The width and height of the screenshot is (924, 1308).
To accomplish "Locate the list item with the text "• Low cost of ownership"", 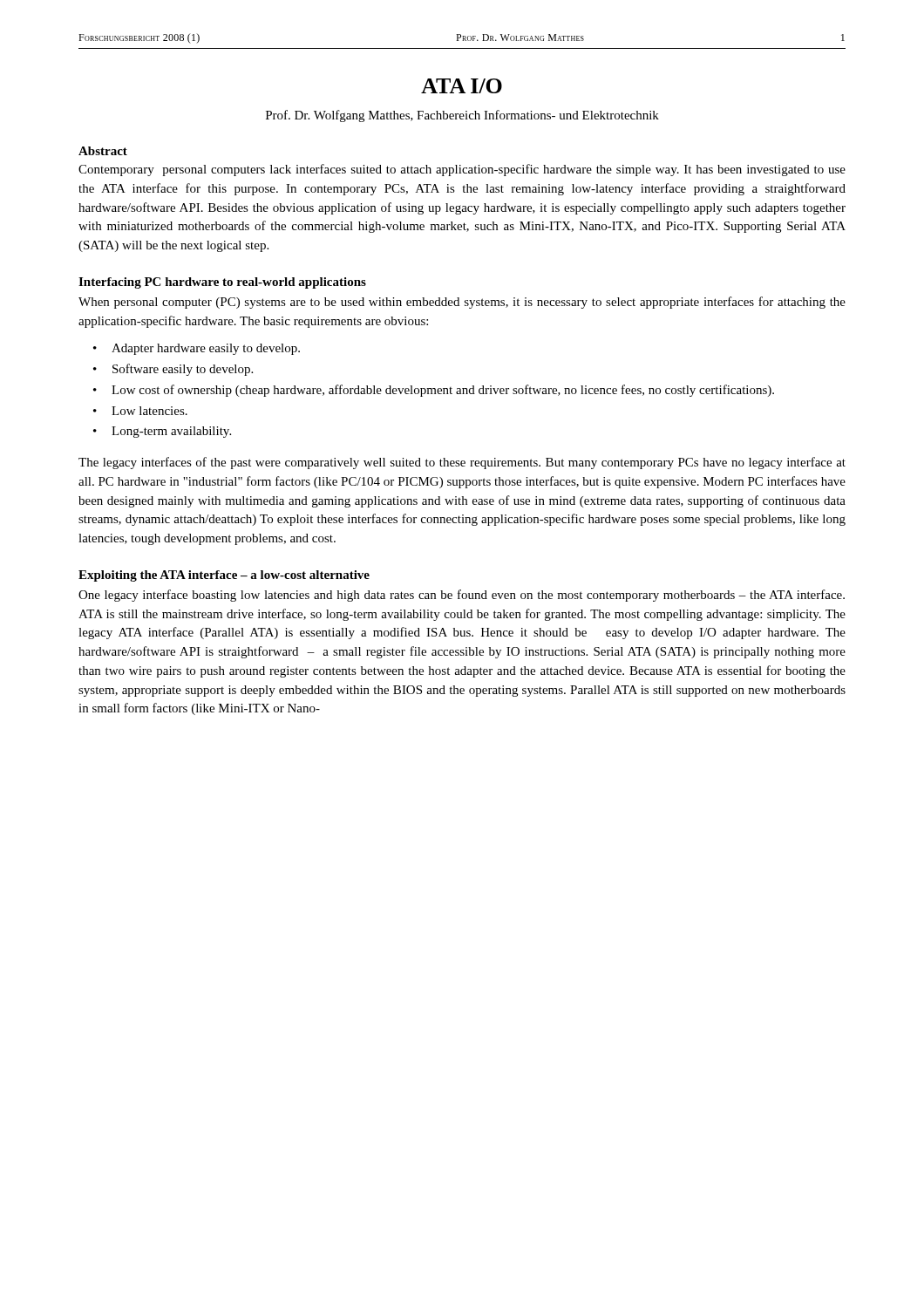I will coord(469,390).
